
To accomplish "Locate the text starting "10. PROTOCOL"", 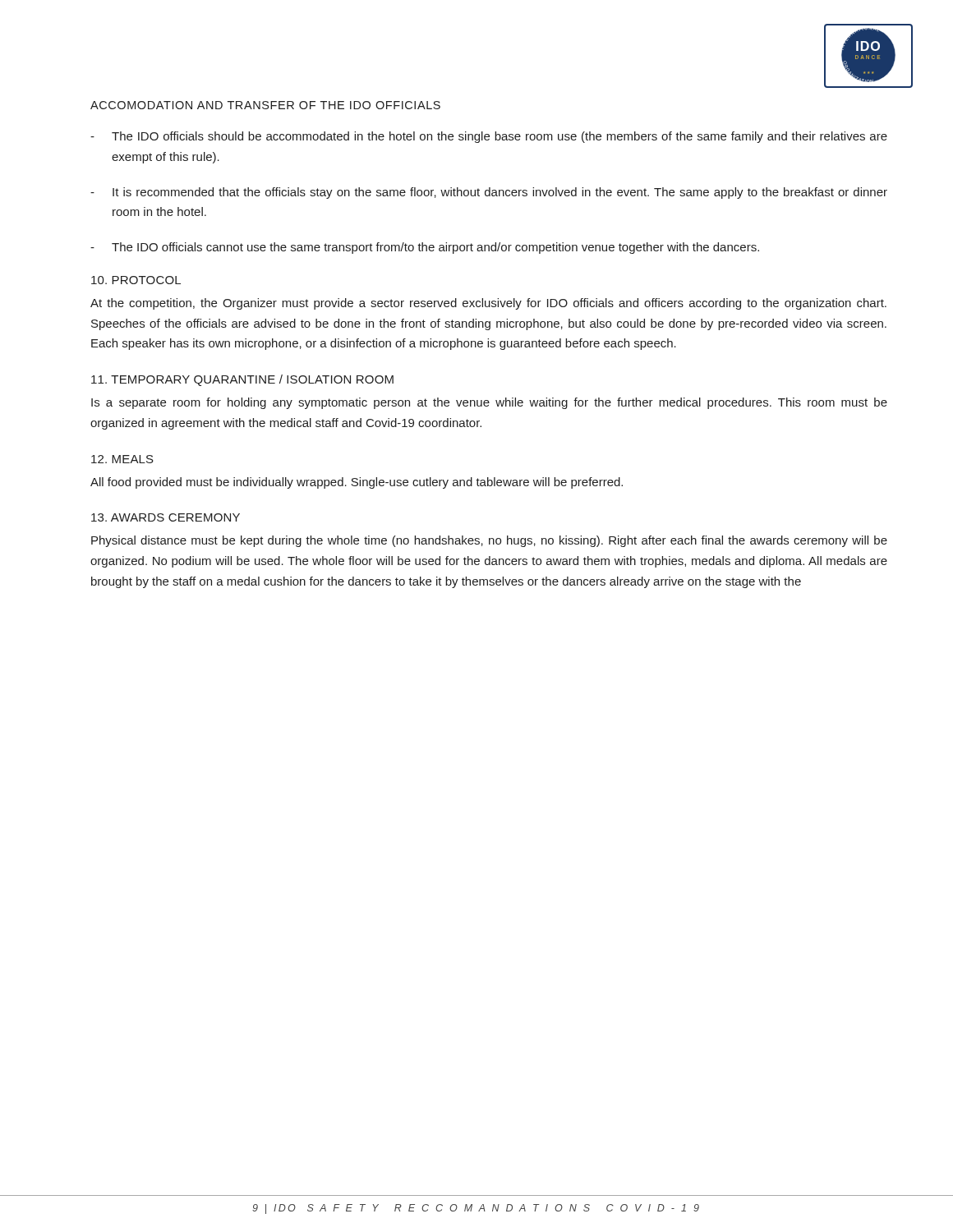I will 136,279.
